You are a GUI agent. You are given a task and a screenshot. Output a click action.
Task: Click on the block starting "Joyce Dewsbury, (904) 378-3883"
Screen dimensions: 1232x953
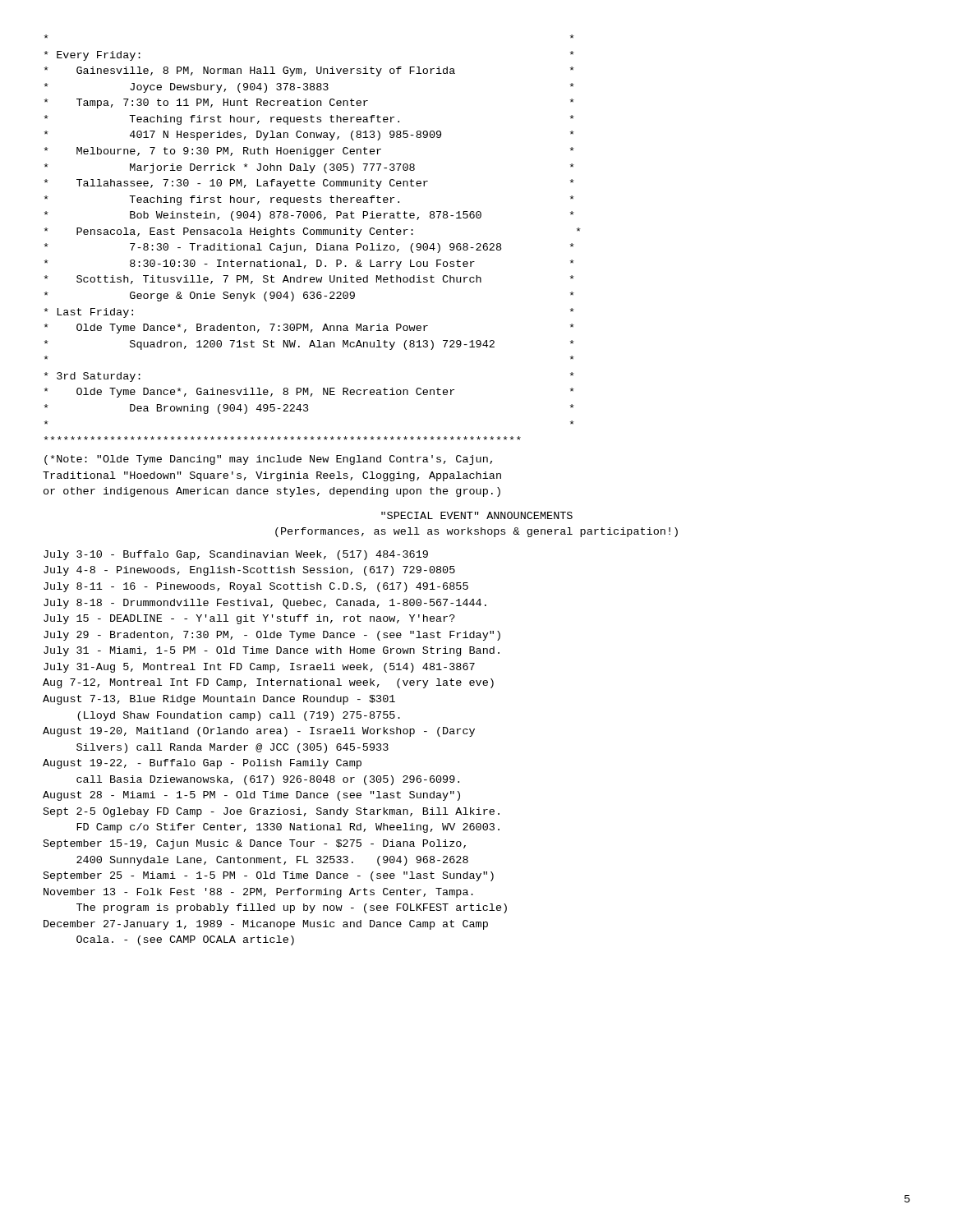pyautogui.click(x=309, y=88)
